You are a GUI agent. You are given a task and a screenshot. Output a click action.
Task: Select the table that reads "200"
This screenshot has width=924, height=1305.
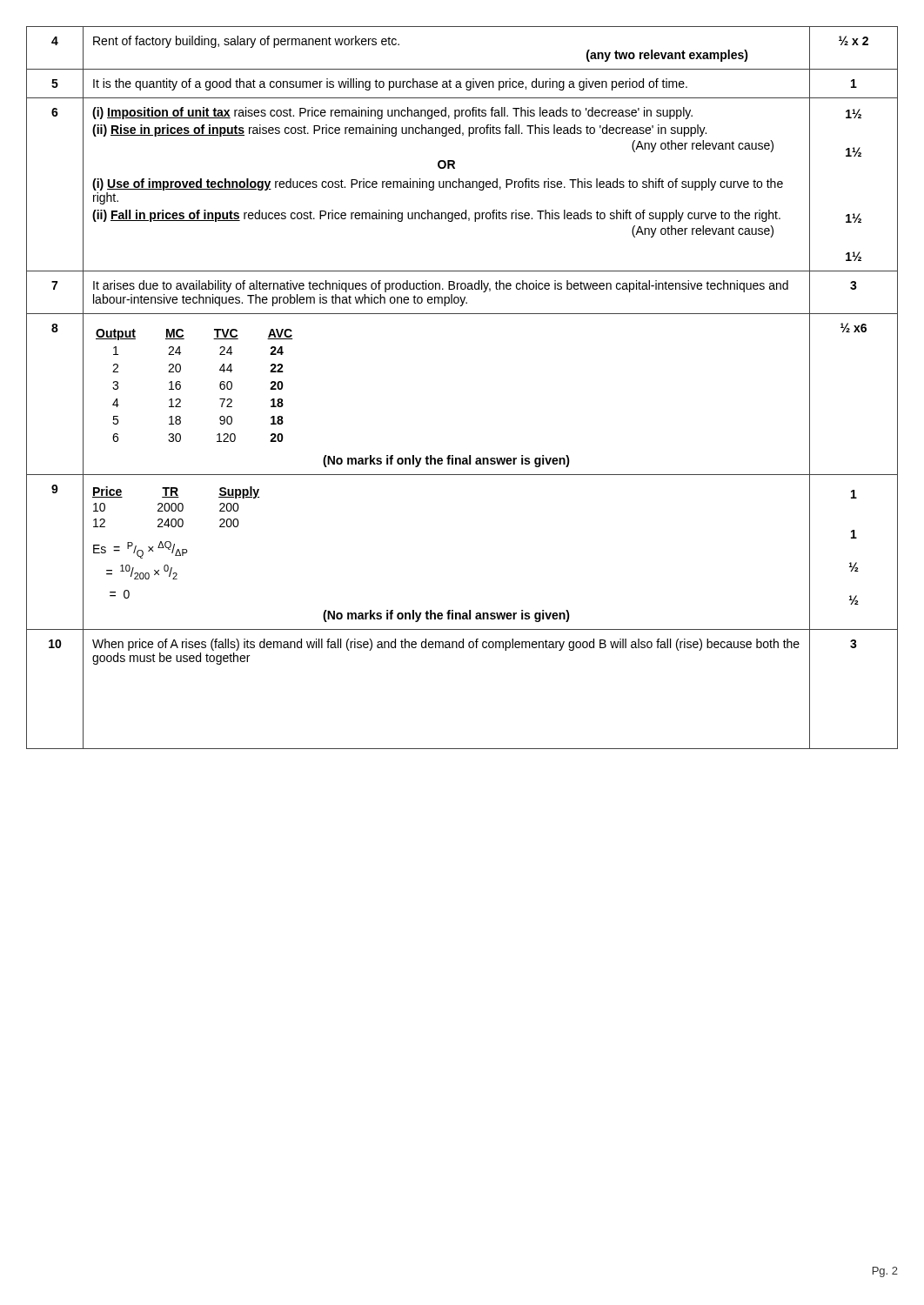[x=446, y=507]
